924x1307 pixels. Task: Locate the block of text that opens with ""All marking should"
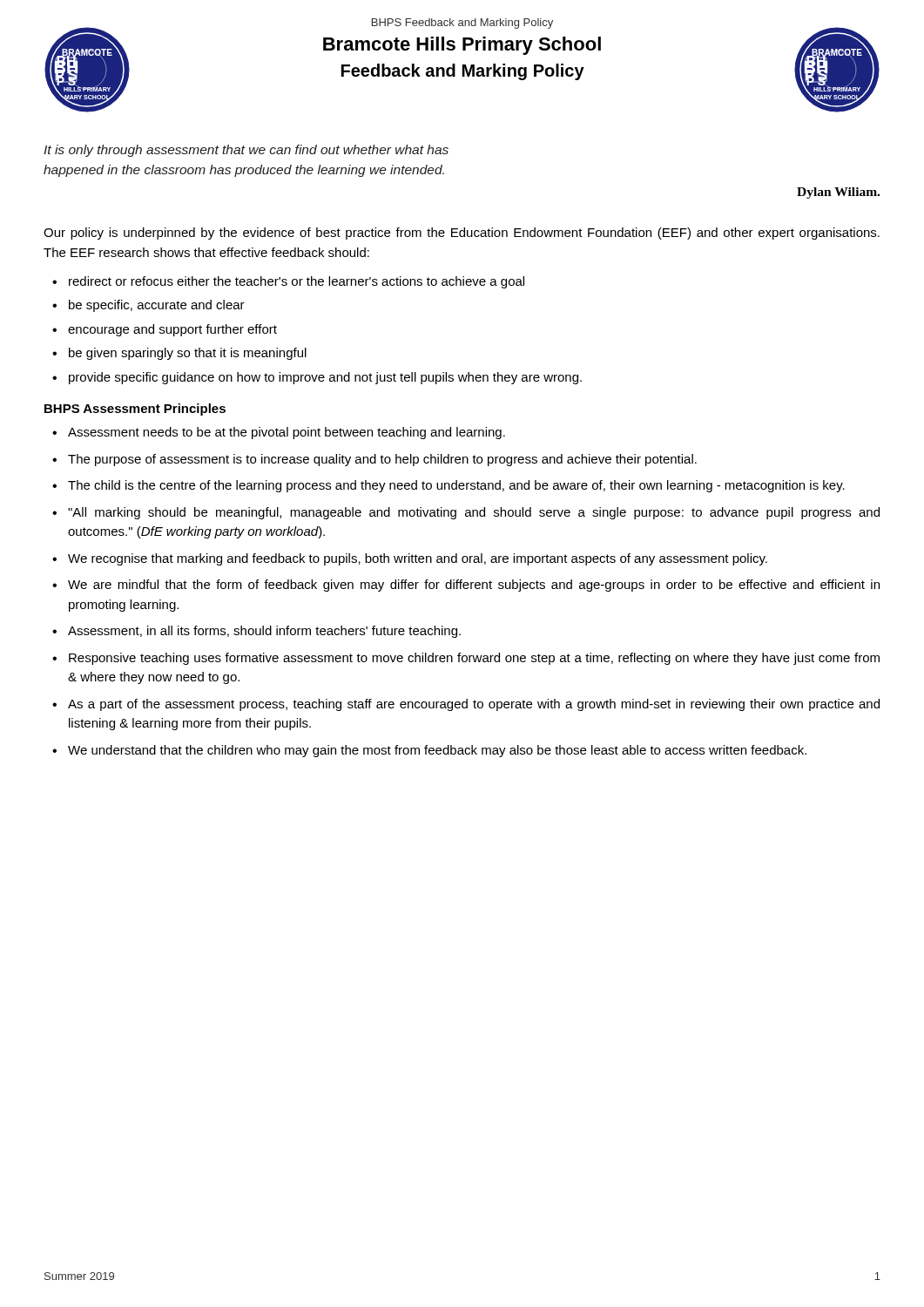[x=474, y=521]
